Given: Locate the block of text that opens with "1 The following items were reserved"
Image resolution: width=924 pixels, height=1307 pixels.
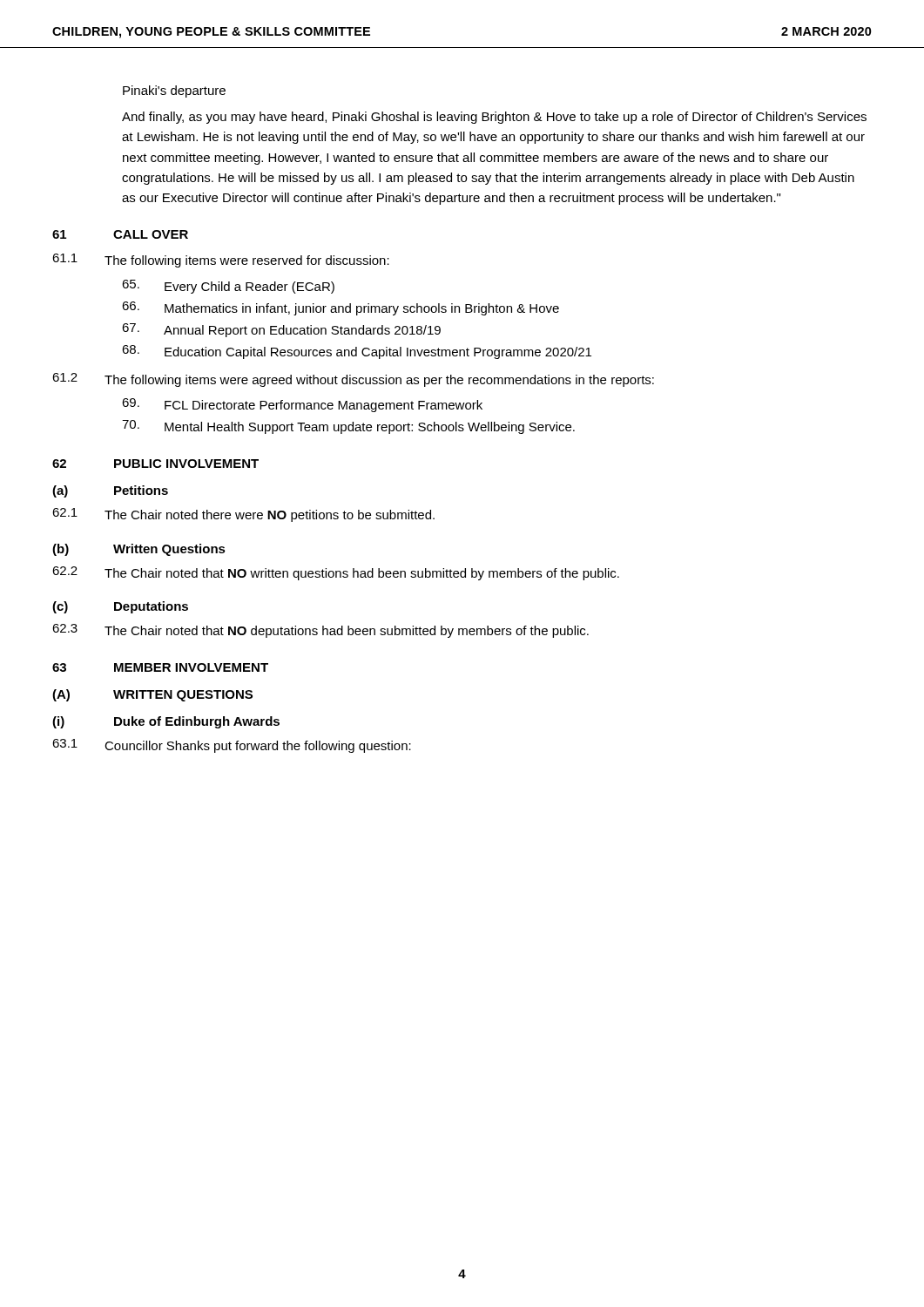Looking at the screenshot, I should click(x=221, y=261).
